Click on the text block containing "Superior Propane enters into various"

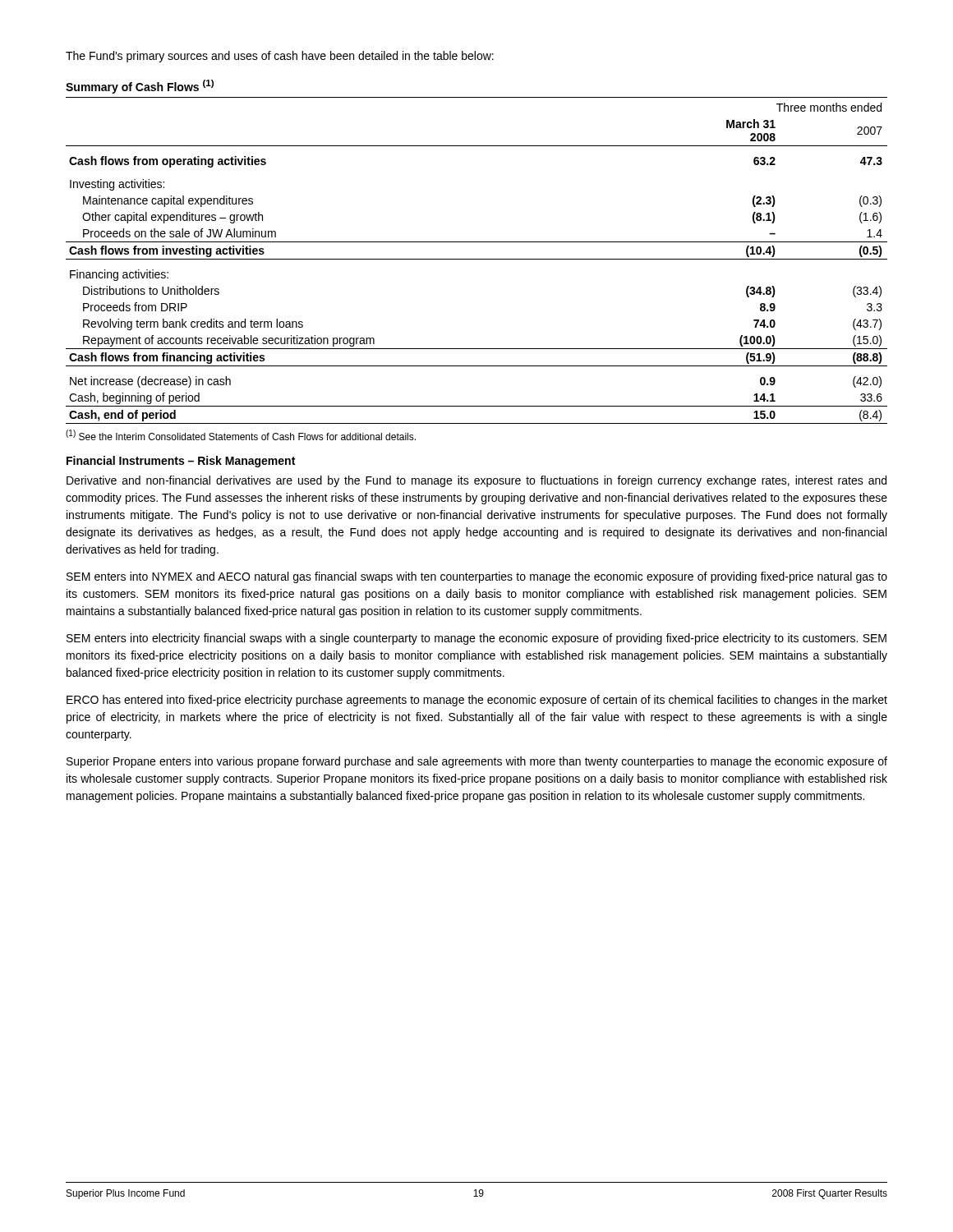tap(476, 778)
